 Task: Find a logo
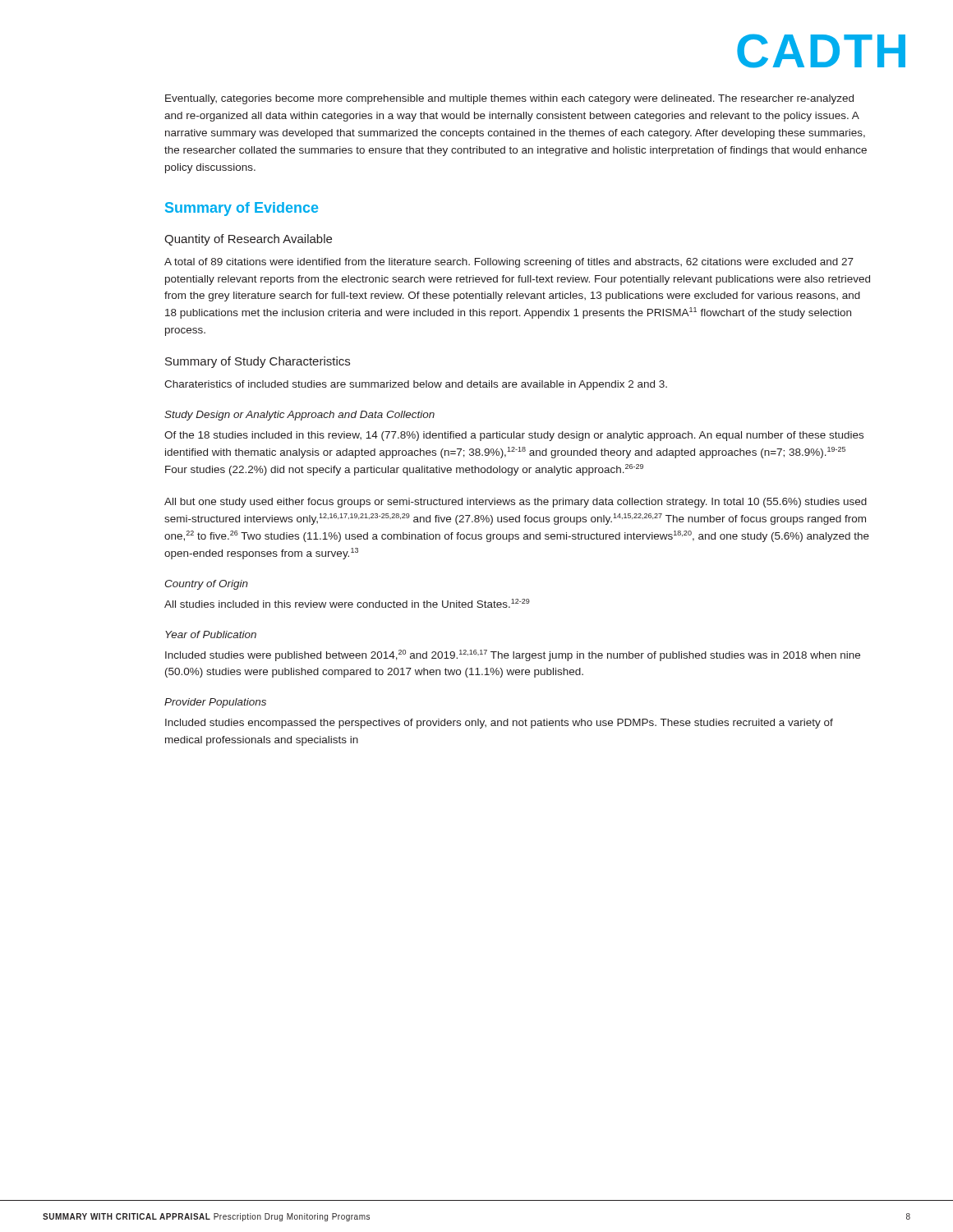coord(823,51)
